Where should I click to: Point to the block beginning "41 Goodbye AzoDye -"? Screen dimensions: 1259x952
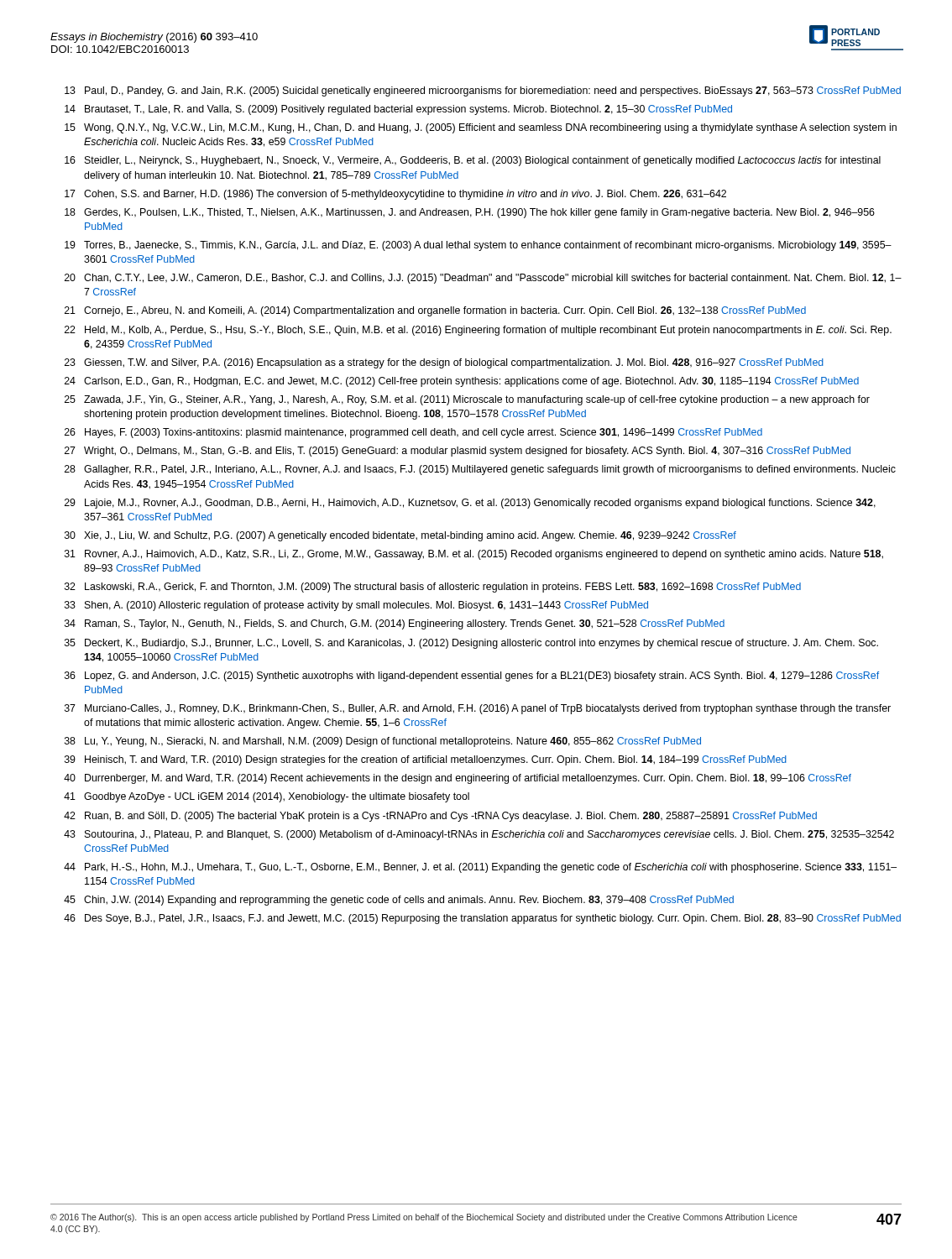(x=476, y=797)
